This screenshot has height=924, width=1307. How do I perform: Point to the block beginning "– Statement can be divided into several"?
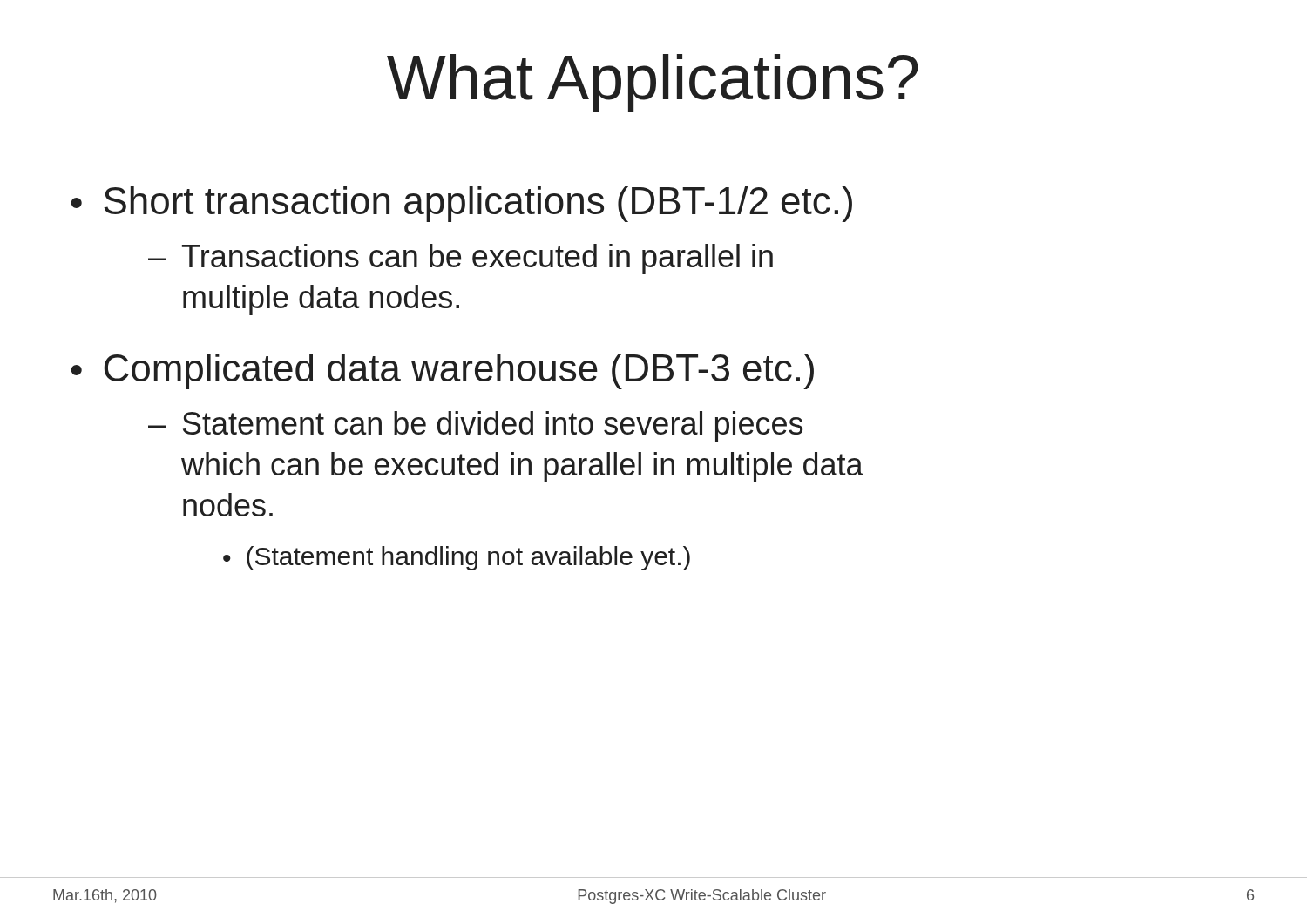[506, 465]
